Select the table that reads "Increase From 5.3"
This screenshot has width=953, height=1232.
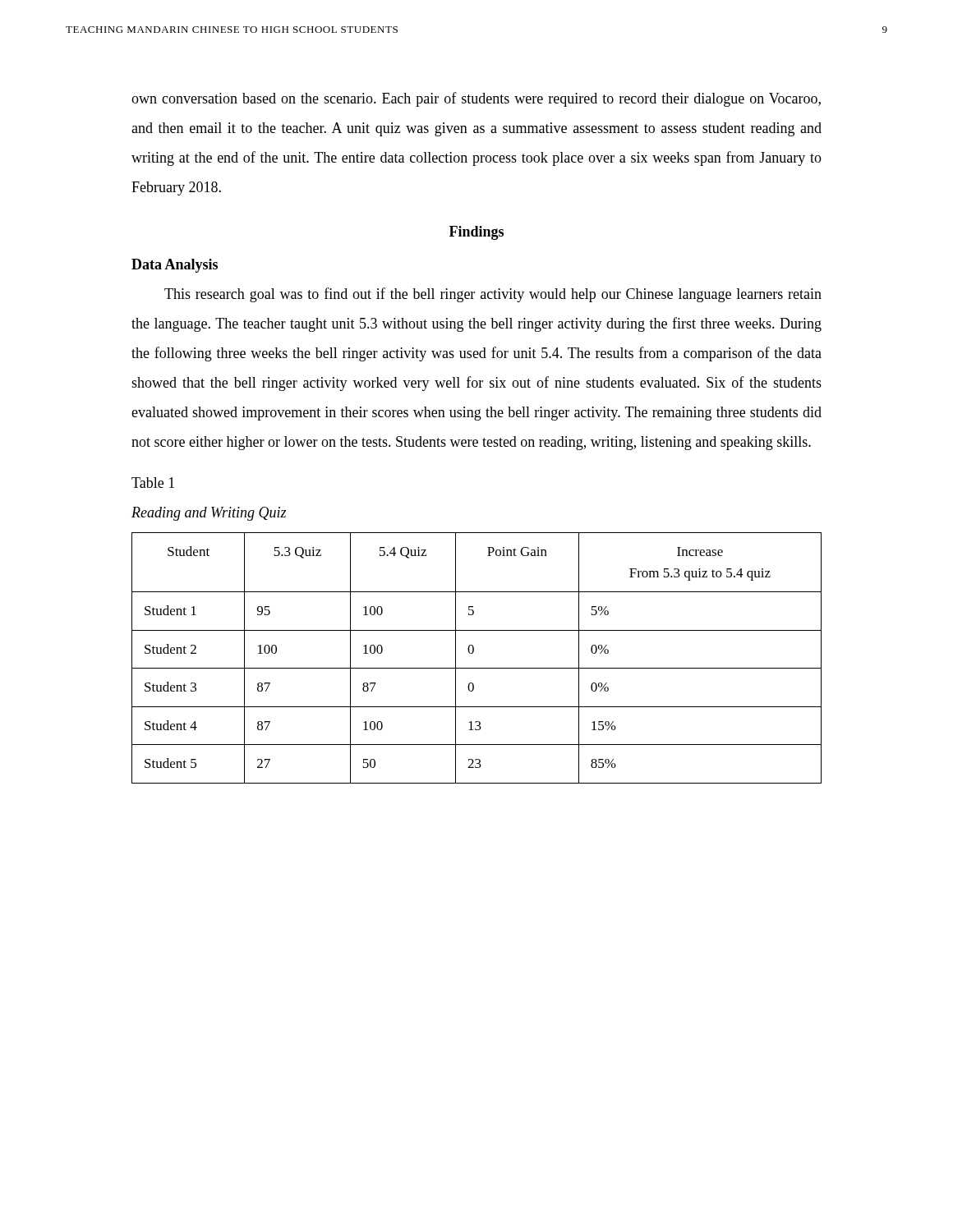[x=476, y=658]
